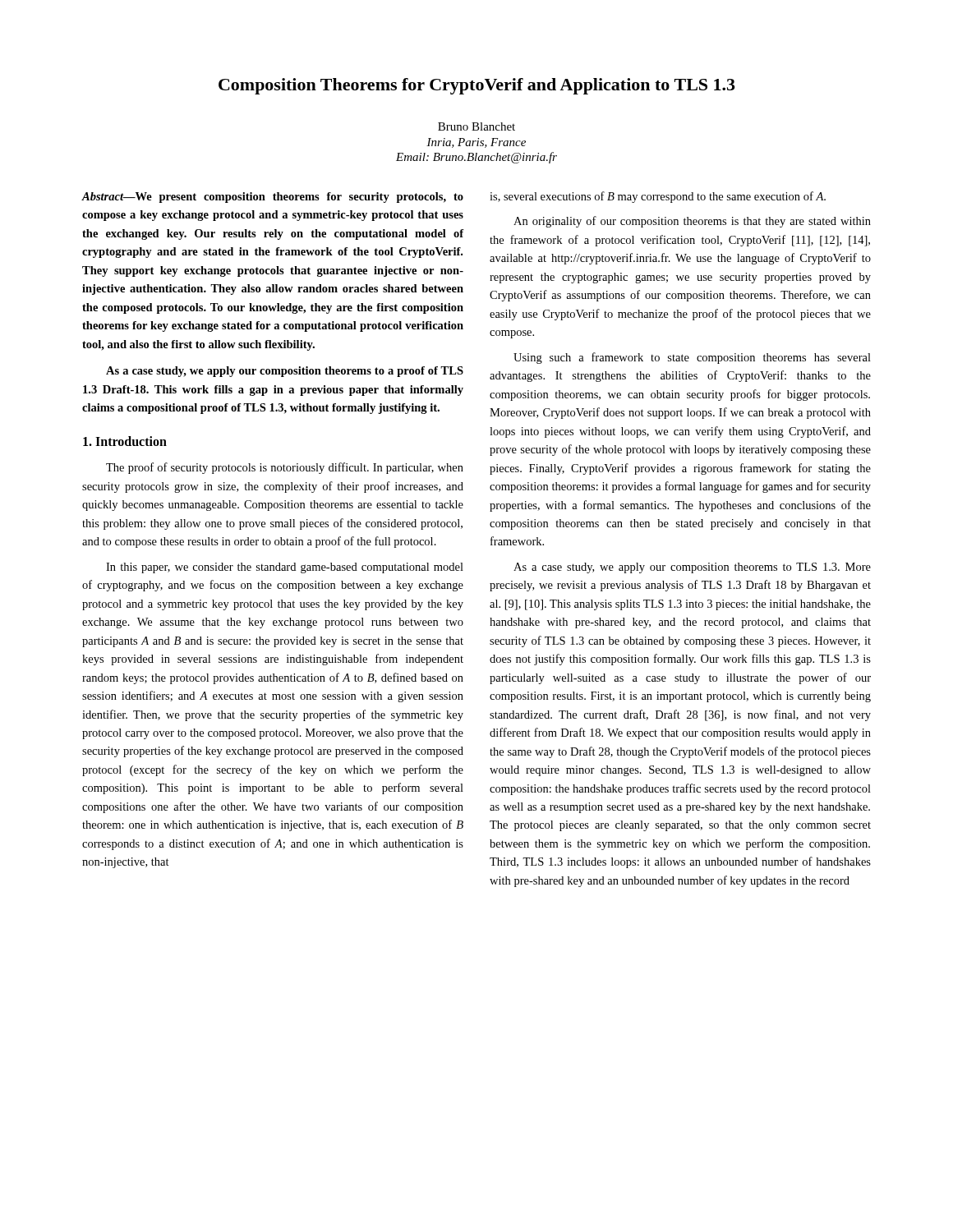Select the text block starting "Composition Theorems for"
The image size is (953, 1232).
[x=476, y=85]
